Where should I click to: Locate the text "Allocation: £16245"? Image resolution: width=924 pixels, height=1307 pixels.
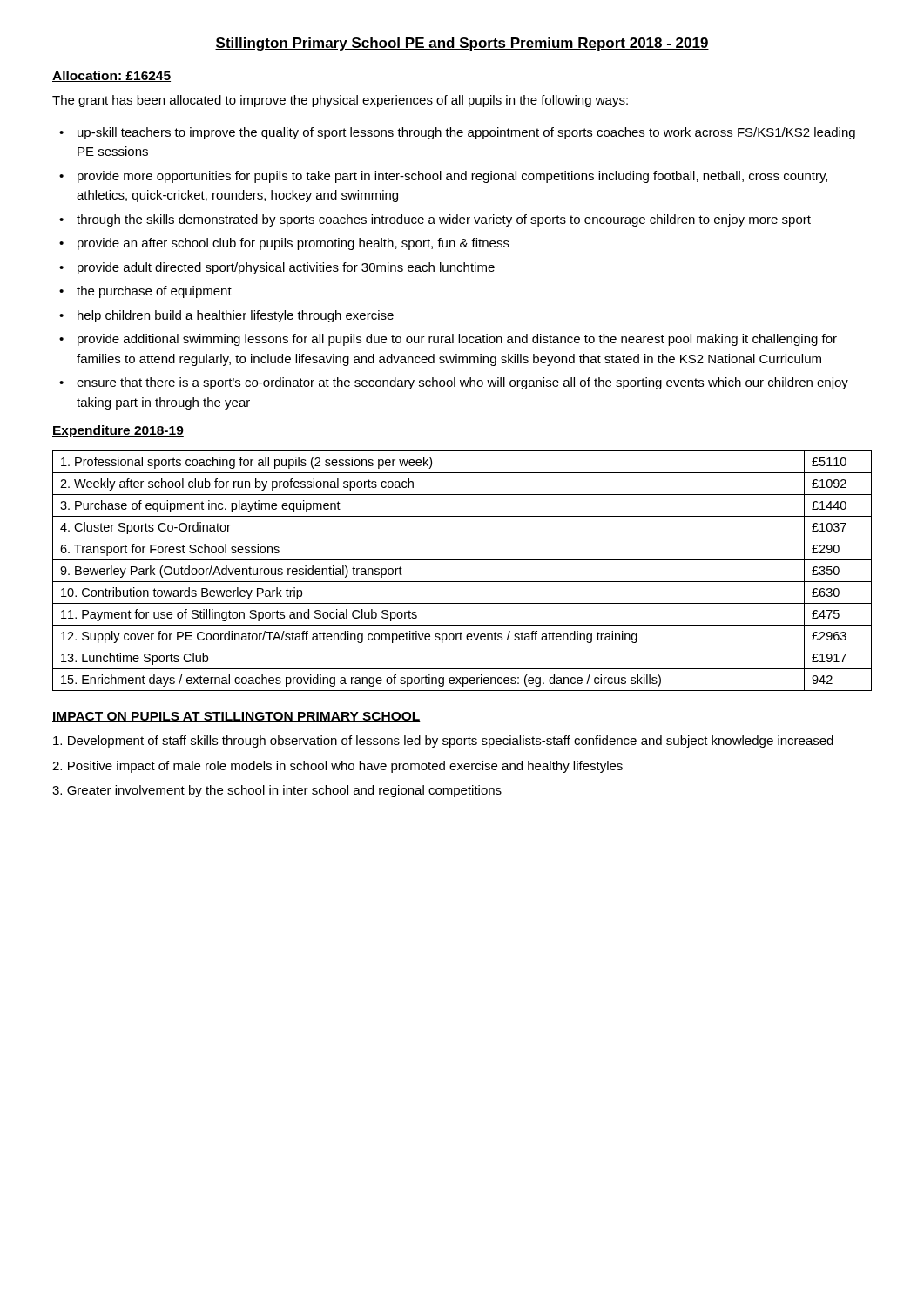pos(112,75)
